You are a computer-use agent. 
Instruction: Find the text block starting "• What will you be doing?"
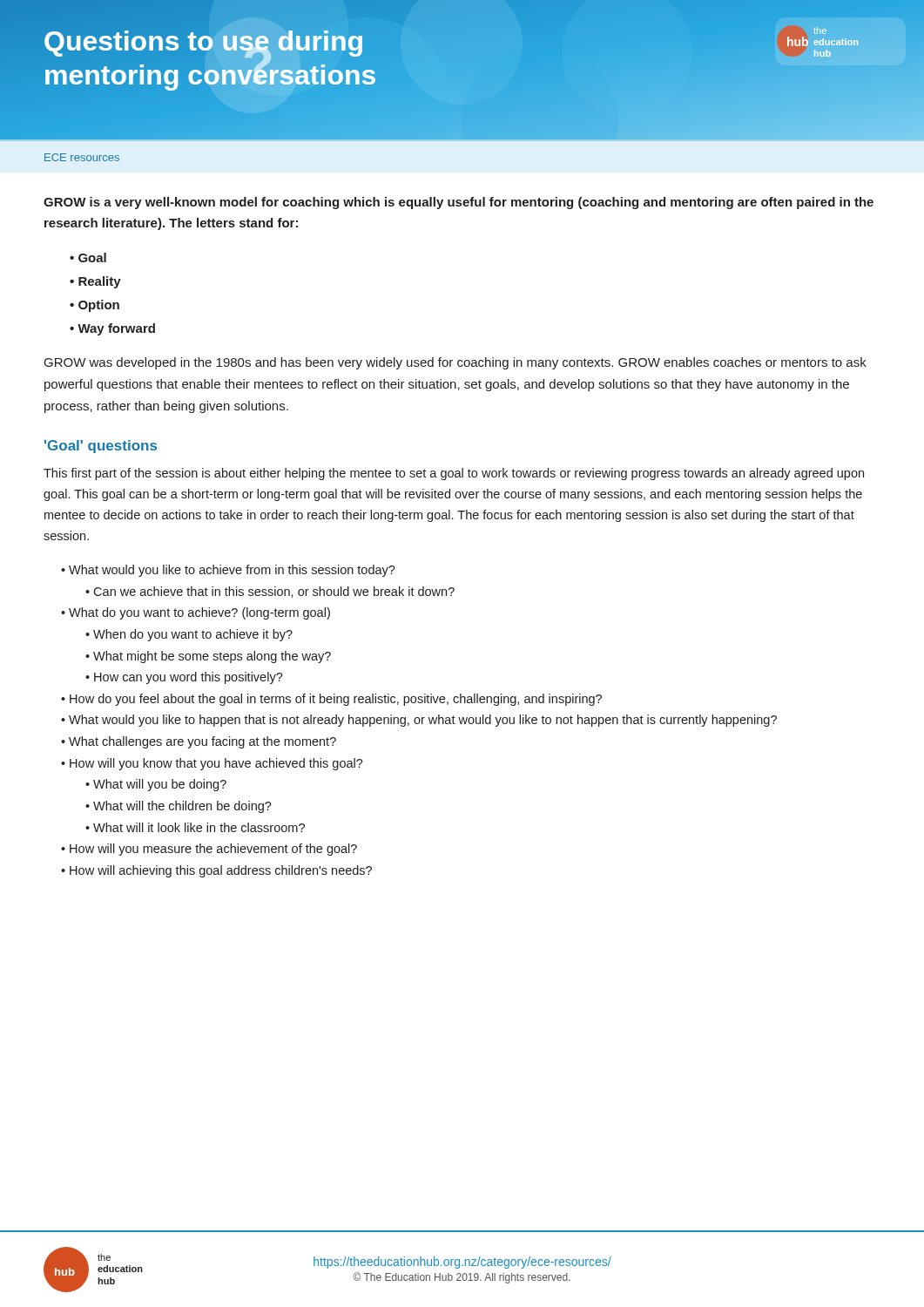coord(156,785)
